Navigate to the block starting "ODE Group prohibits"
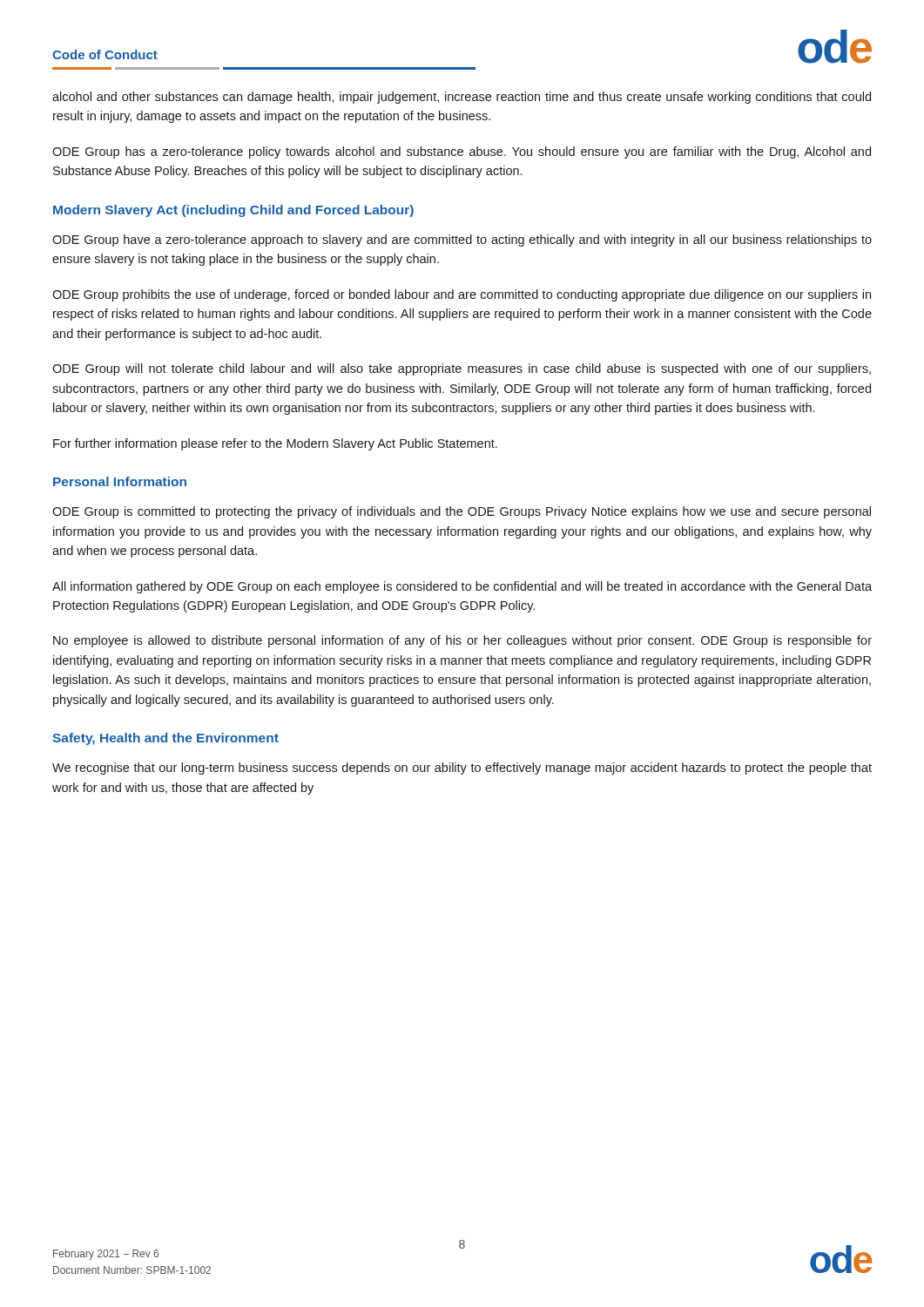Screen dimensions: 1307x924 click(462, 314)
